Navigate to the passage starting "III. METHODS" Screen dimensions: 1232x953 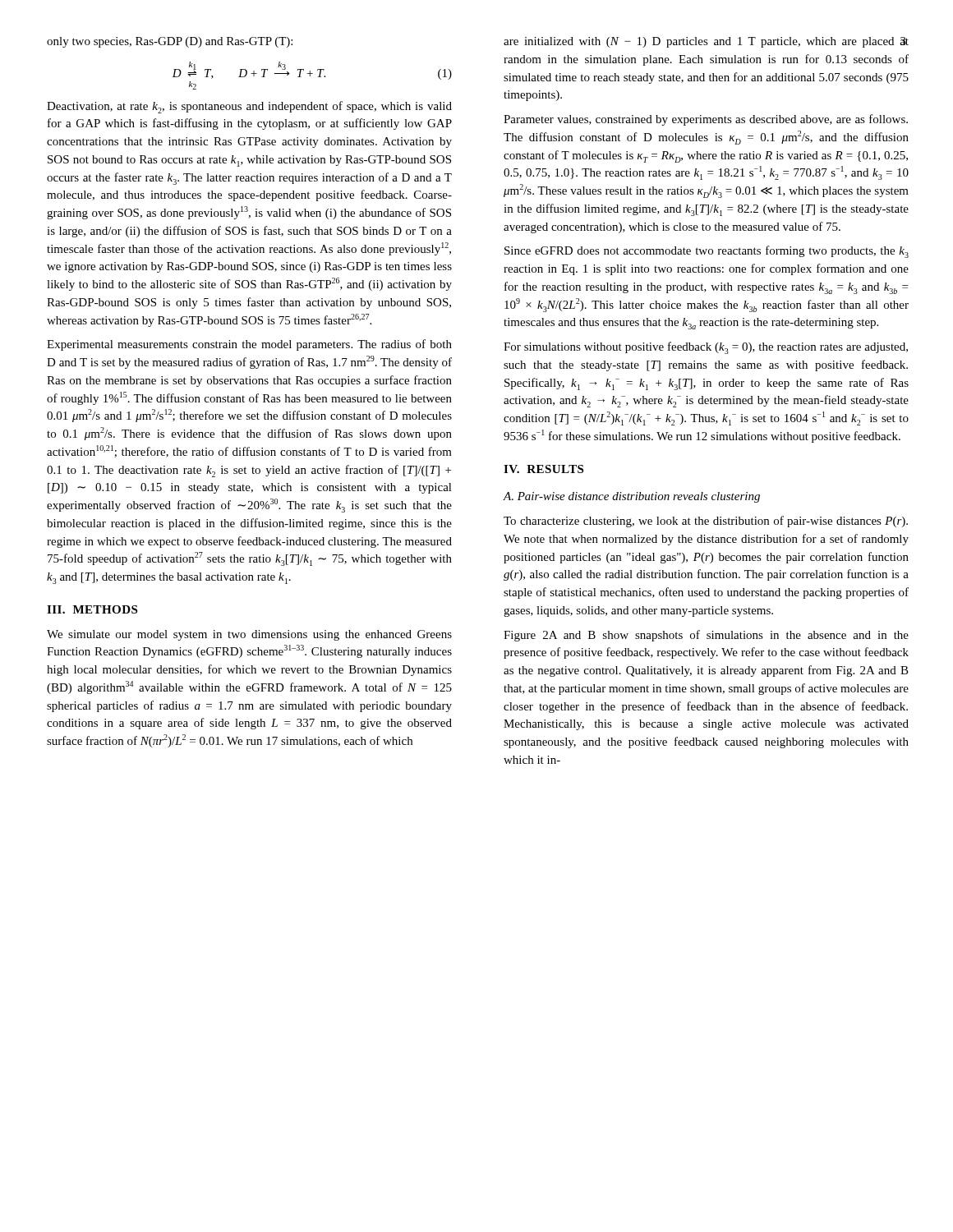coord(93,609)
